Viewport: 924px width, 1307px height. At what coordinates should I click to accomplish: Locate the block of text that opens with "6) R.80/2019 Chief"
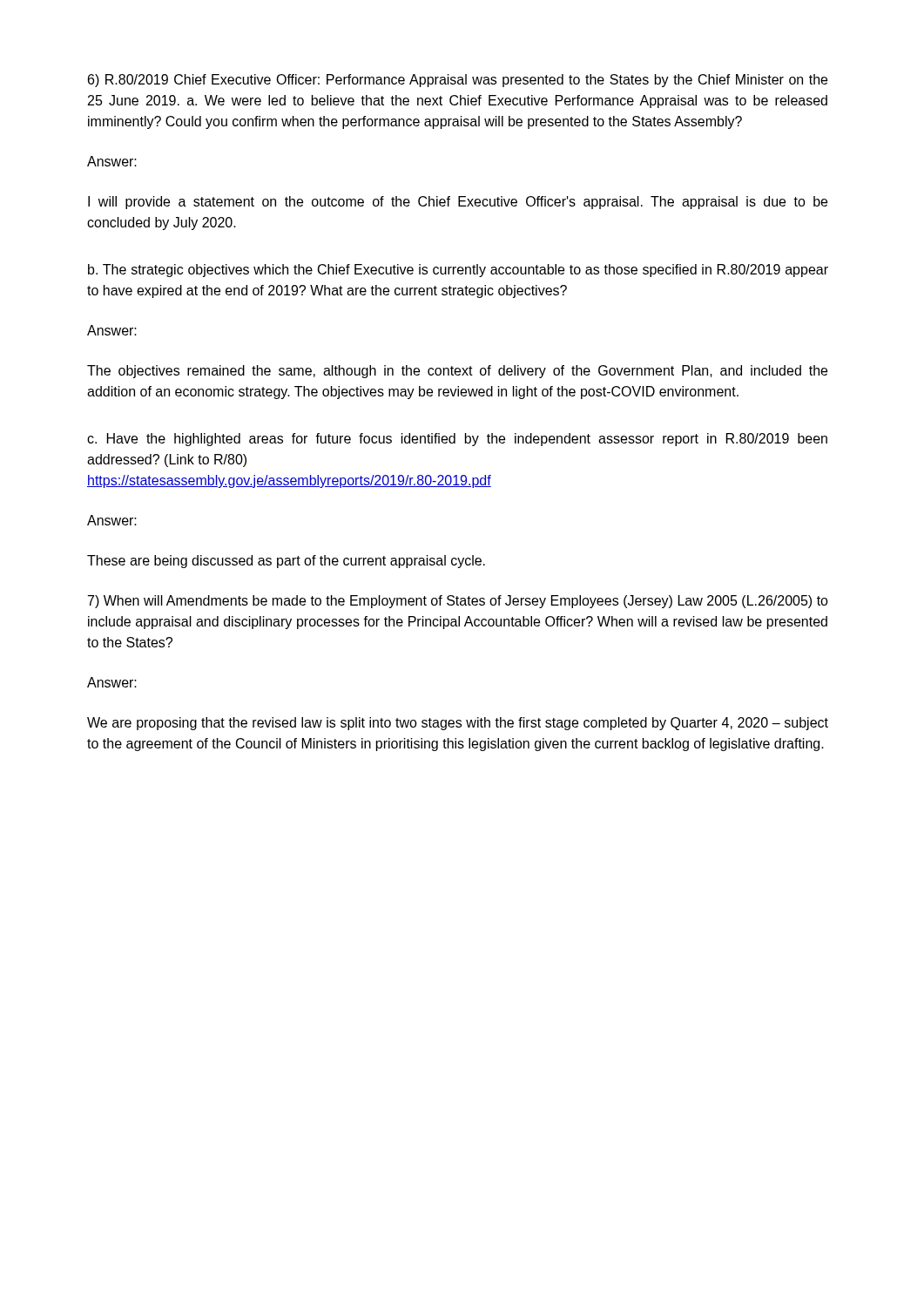coord(458,101)
